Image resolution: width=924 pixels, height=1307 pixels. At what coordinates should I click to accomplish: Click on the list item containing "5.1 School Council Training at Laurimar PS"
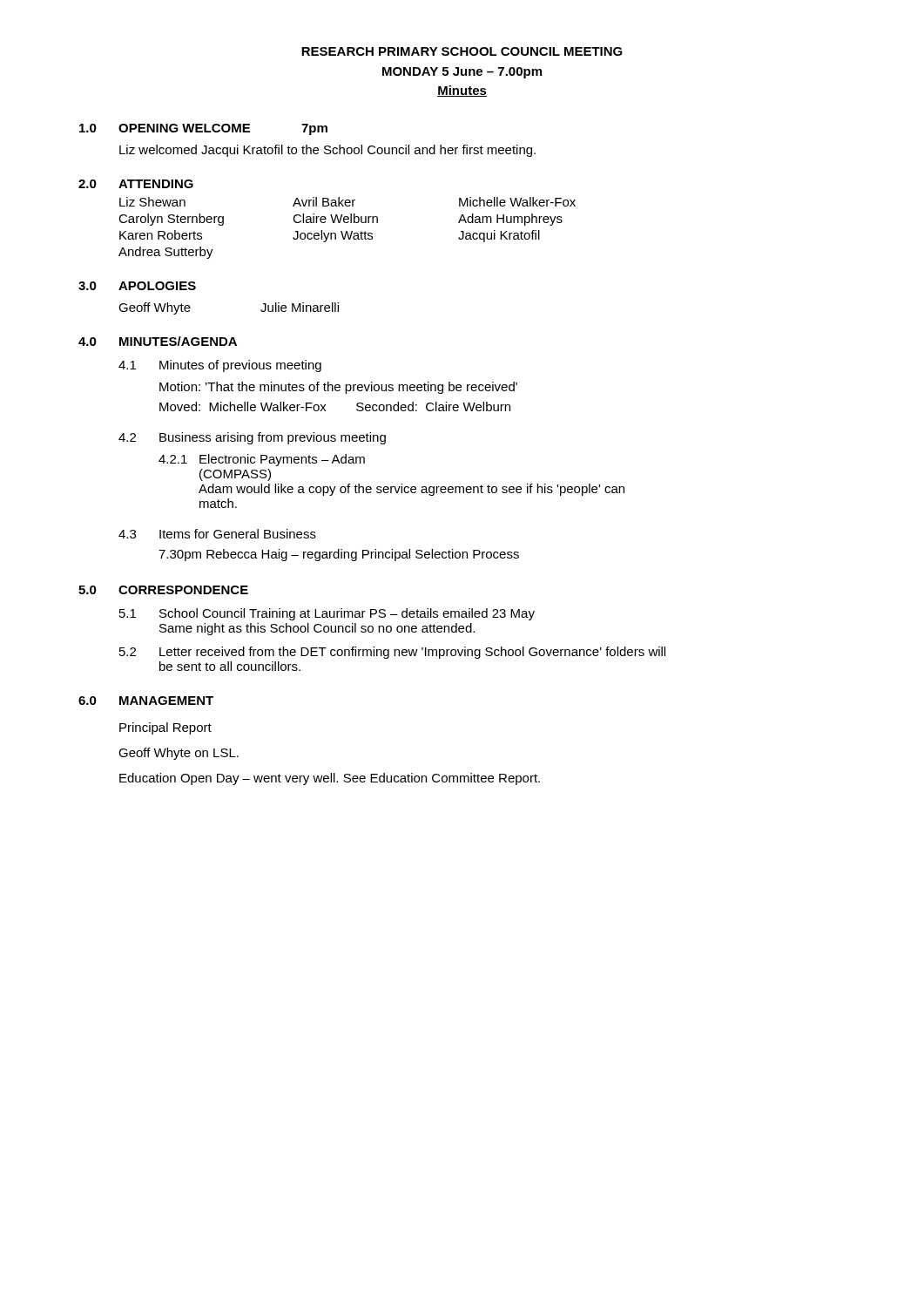pos(327,620)
